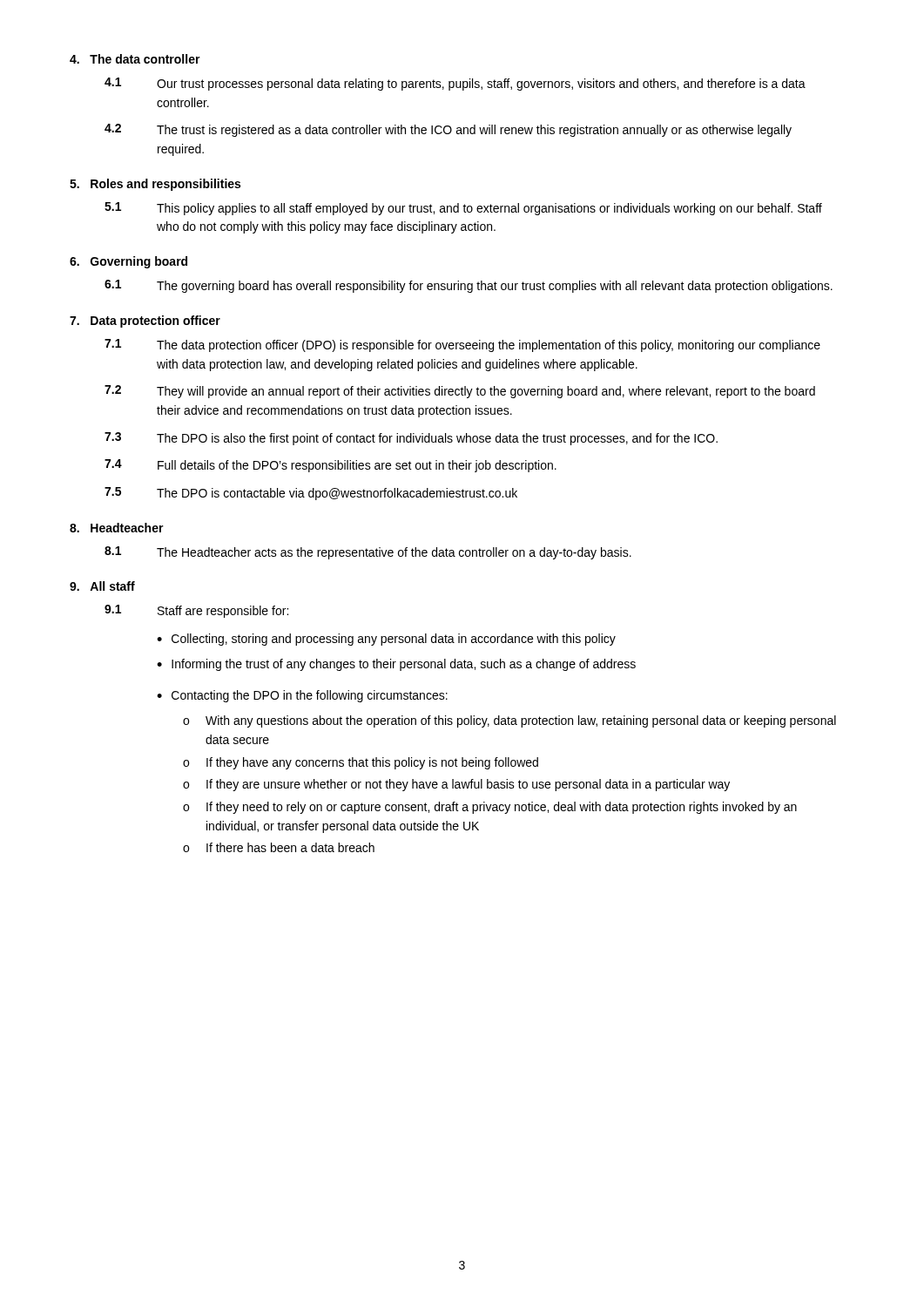Viewport: 924px width, 1307px height.
Task: Click where it says "7.5 The DPO is contactable via dpo@westnorfolkacademiestrust.co.uk"
Action: [x=471, y=494]
